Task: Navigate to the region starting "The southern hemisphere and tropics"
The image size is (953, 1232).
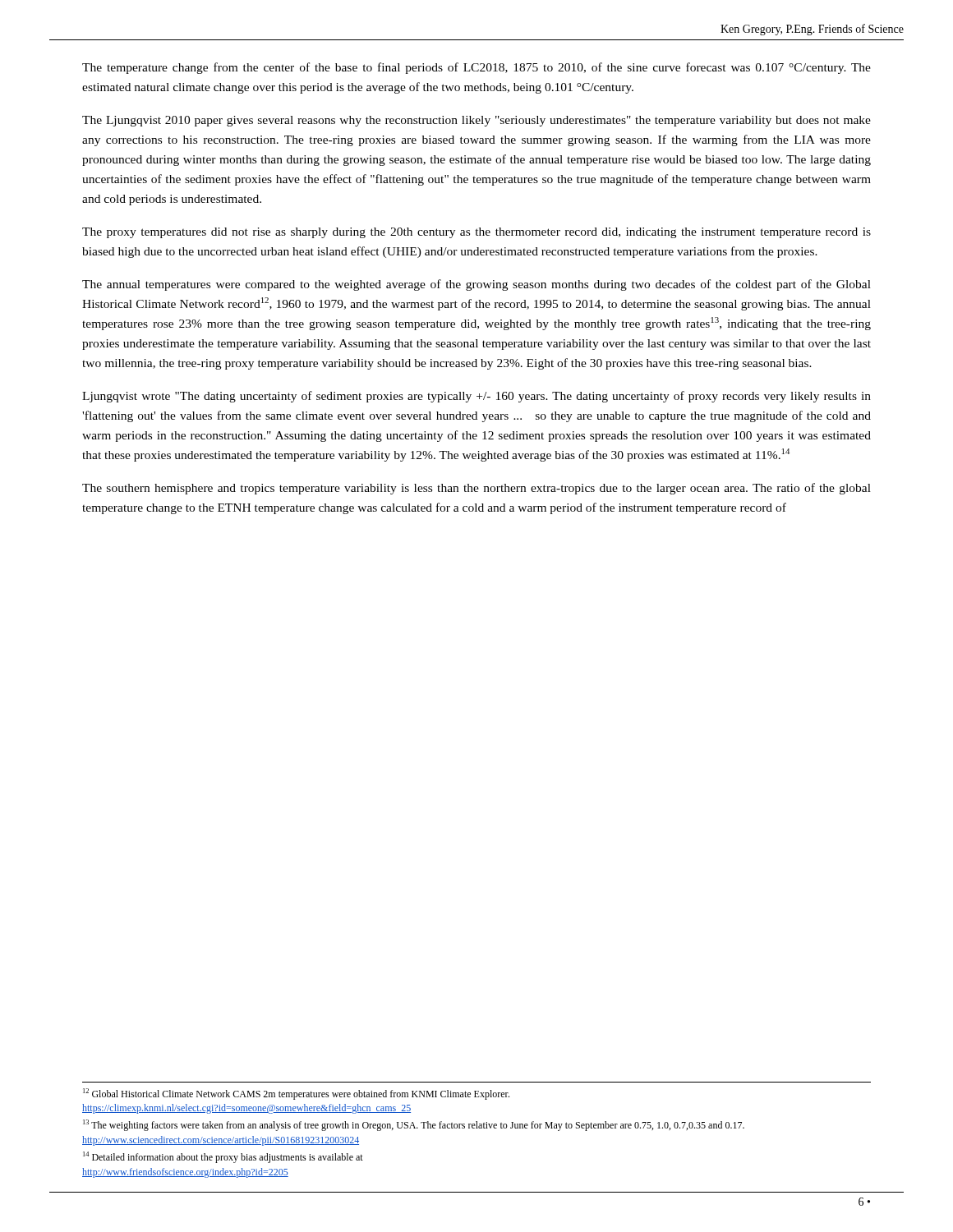Action: tap(476, 498)
